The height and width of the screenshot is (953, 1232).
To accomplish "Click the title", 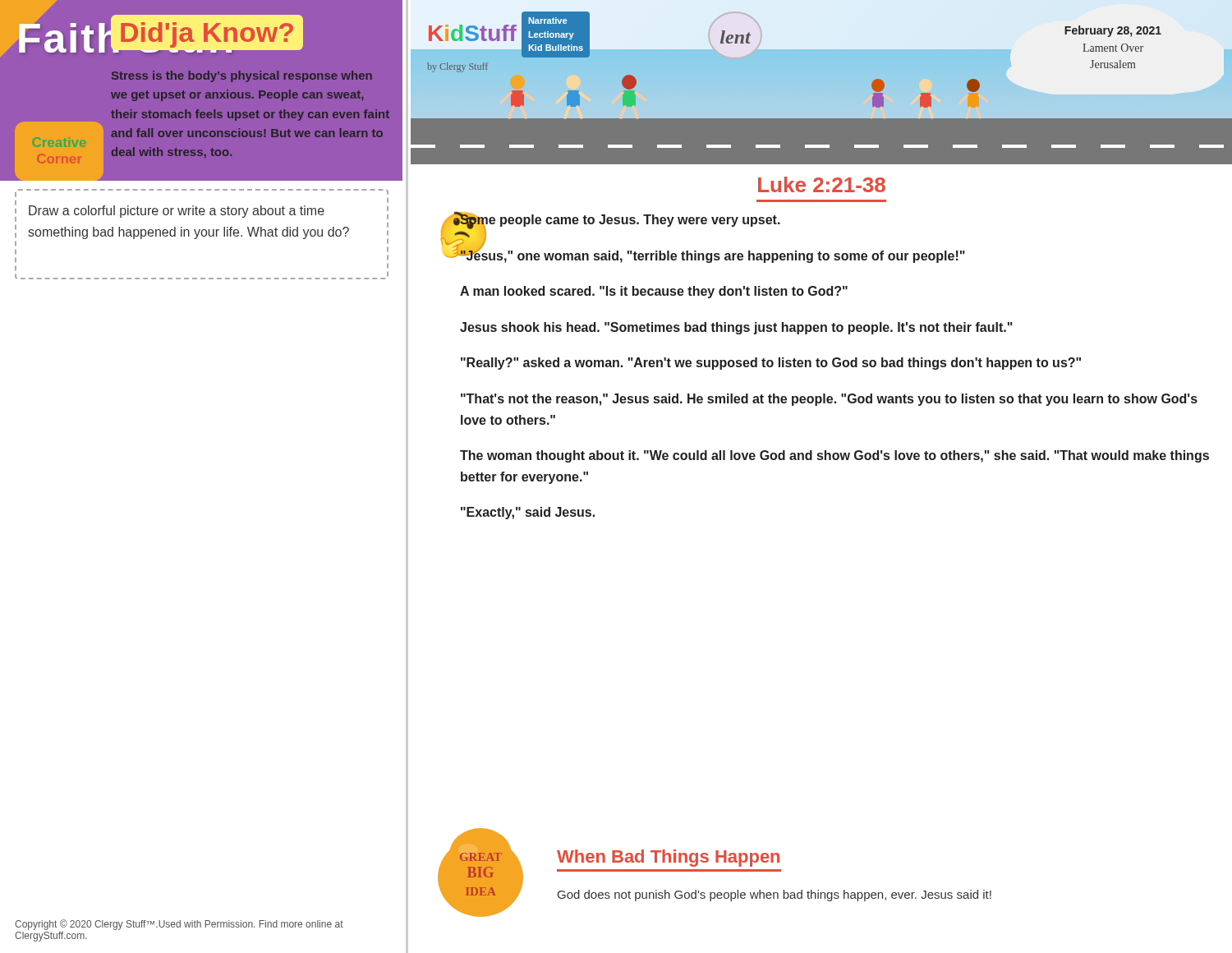I will [127, 39].
